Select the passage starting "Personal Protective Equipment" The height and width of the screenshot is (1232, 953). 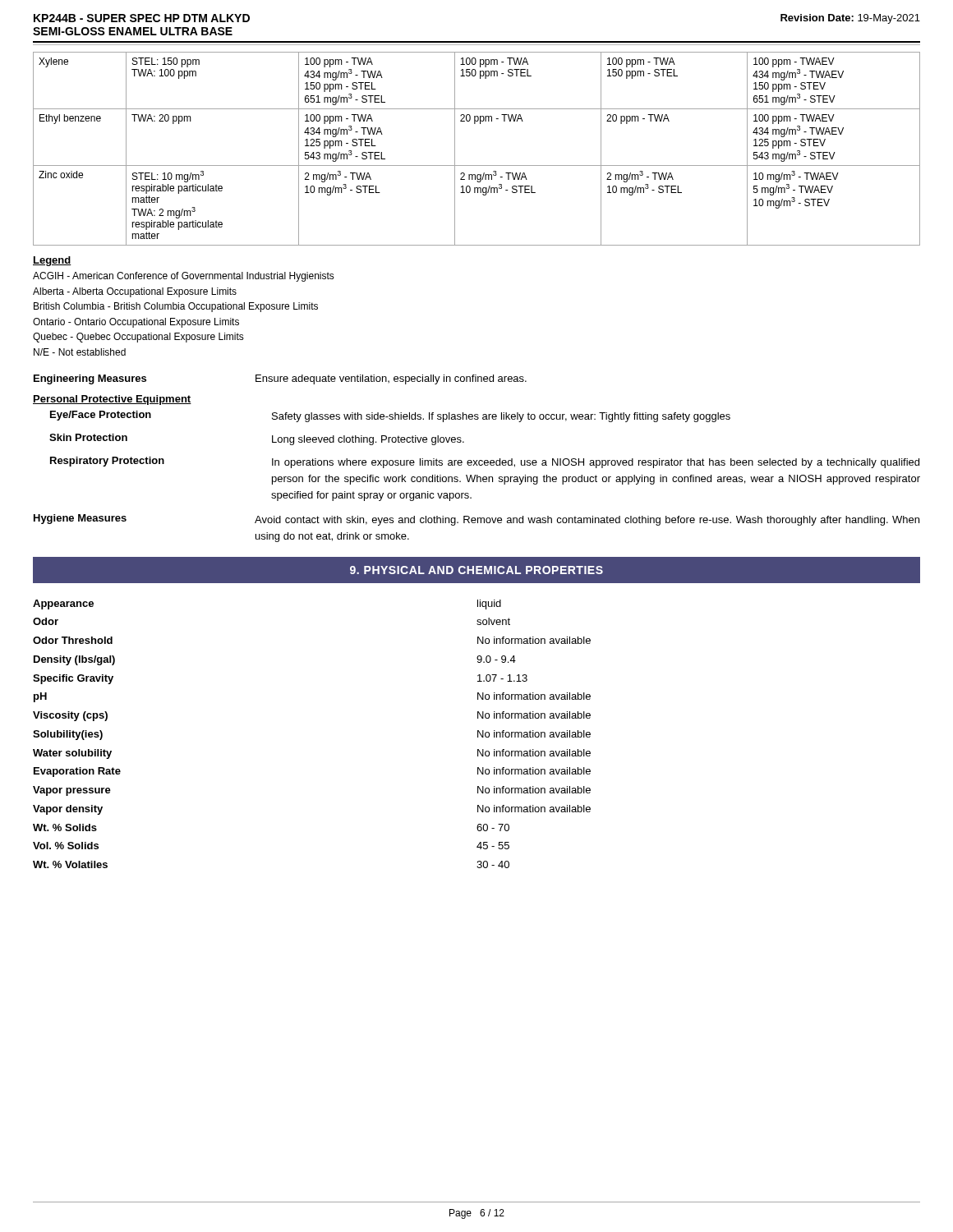(x=112, y=398)
